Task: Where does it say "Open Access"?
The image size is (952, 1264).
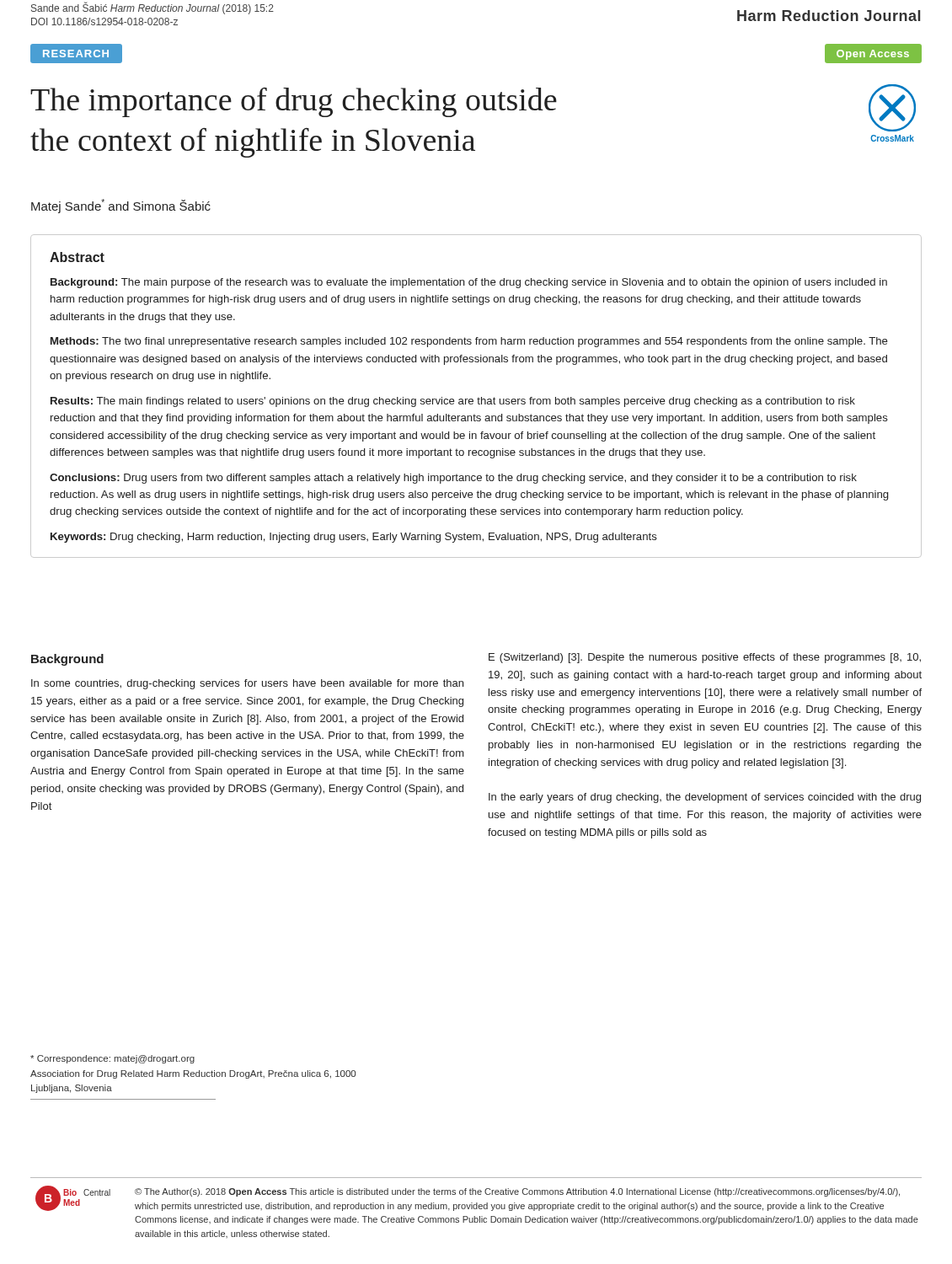Action: (x=873, y=53)
